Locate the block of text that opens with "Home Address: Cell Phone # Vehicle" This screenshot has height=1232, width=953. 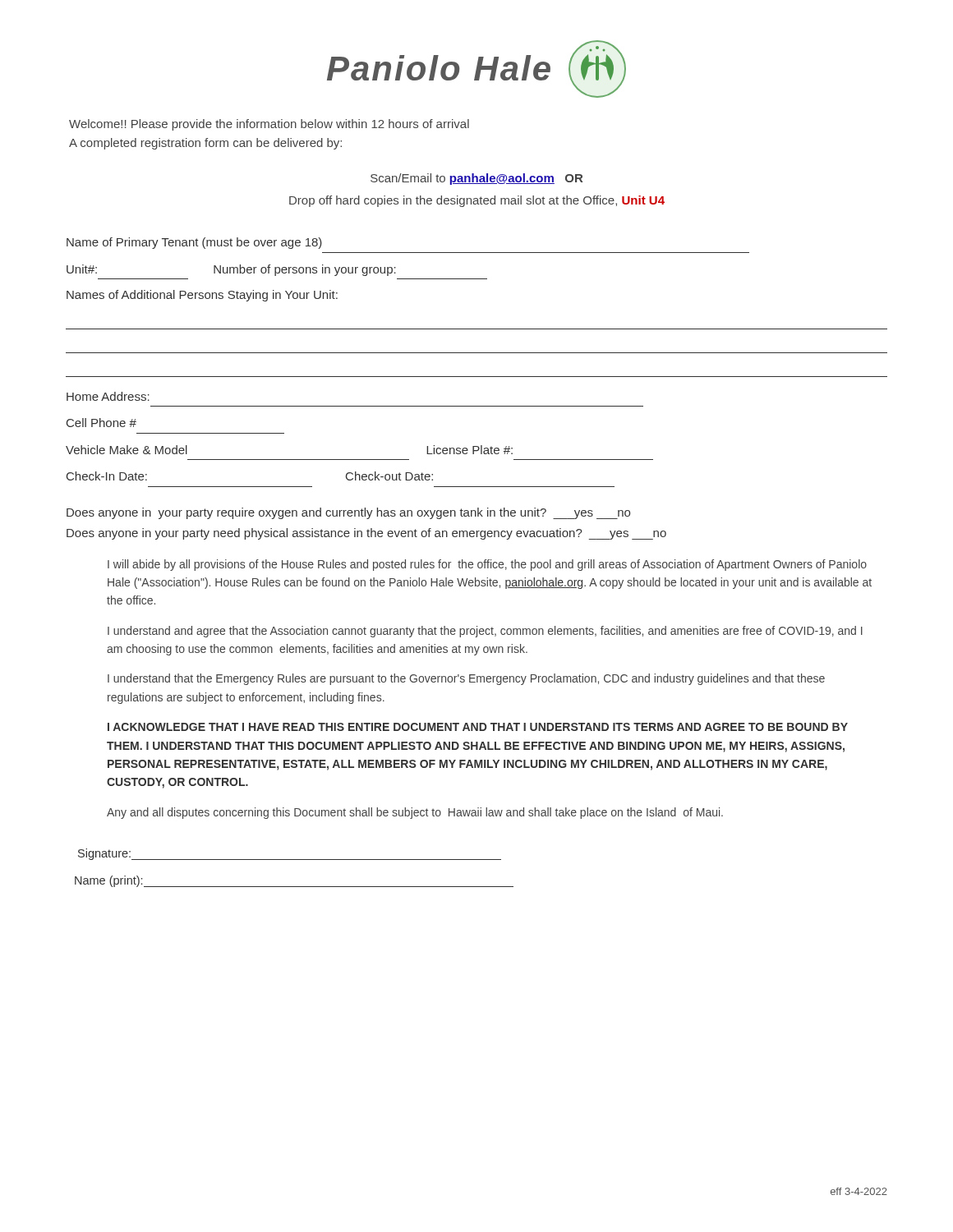476,436
